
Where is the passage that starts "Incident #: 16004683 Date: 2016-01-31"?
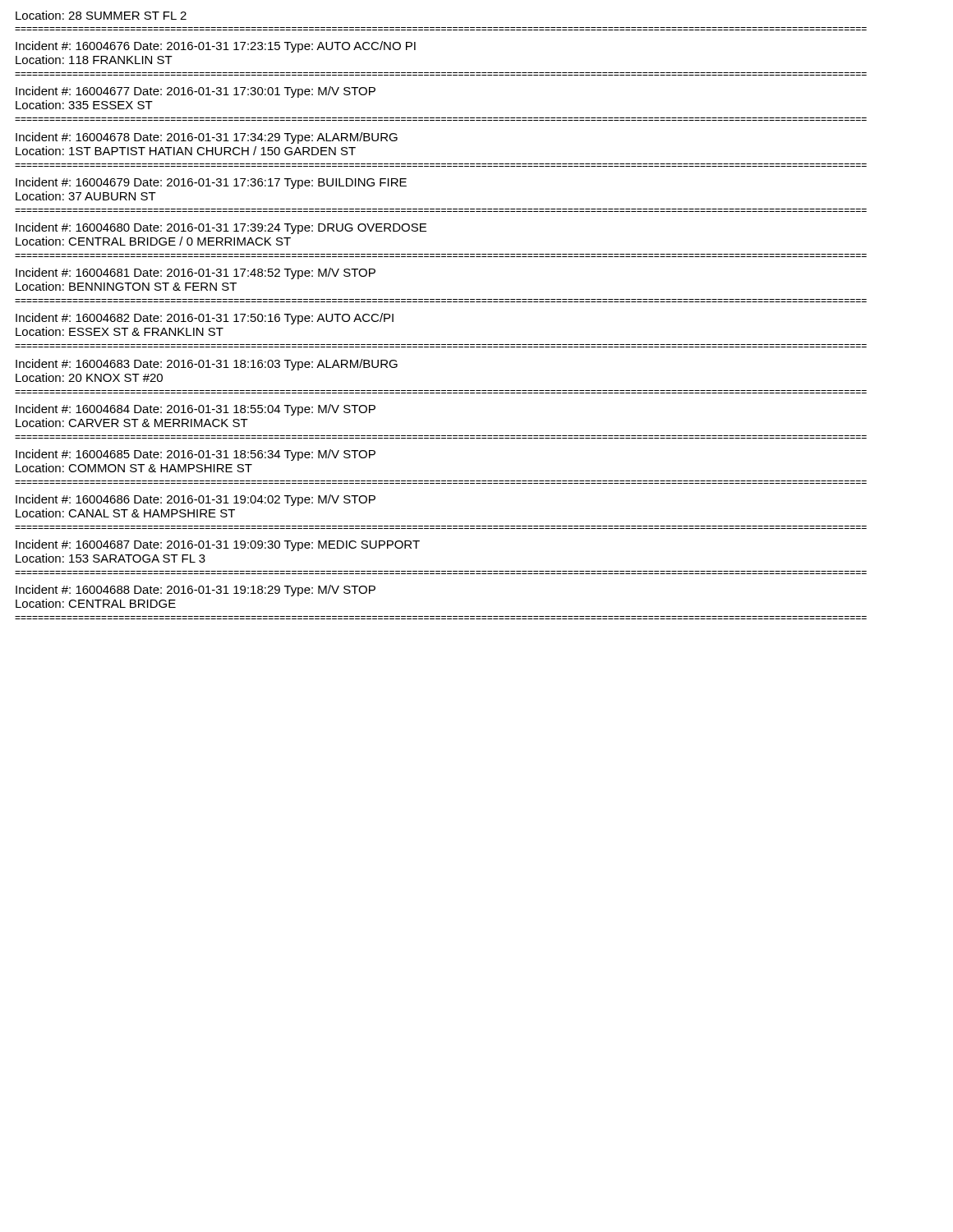pos(207,365)
